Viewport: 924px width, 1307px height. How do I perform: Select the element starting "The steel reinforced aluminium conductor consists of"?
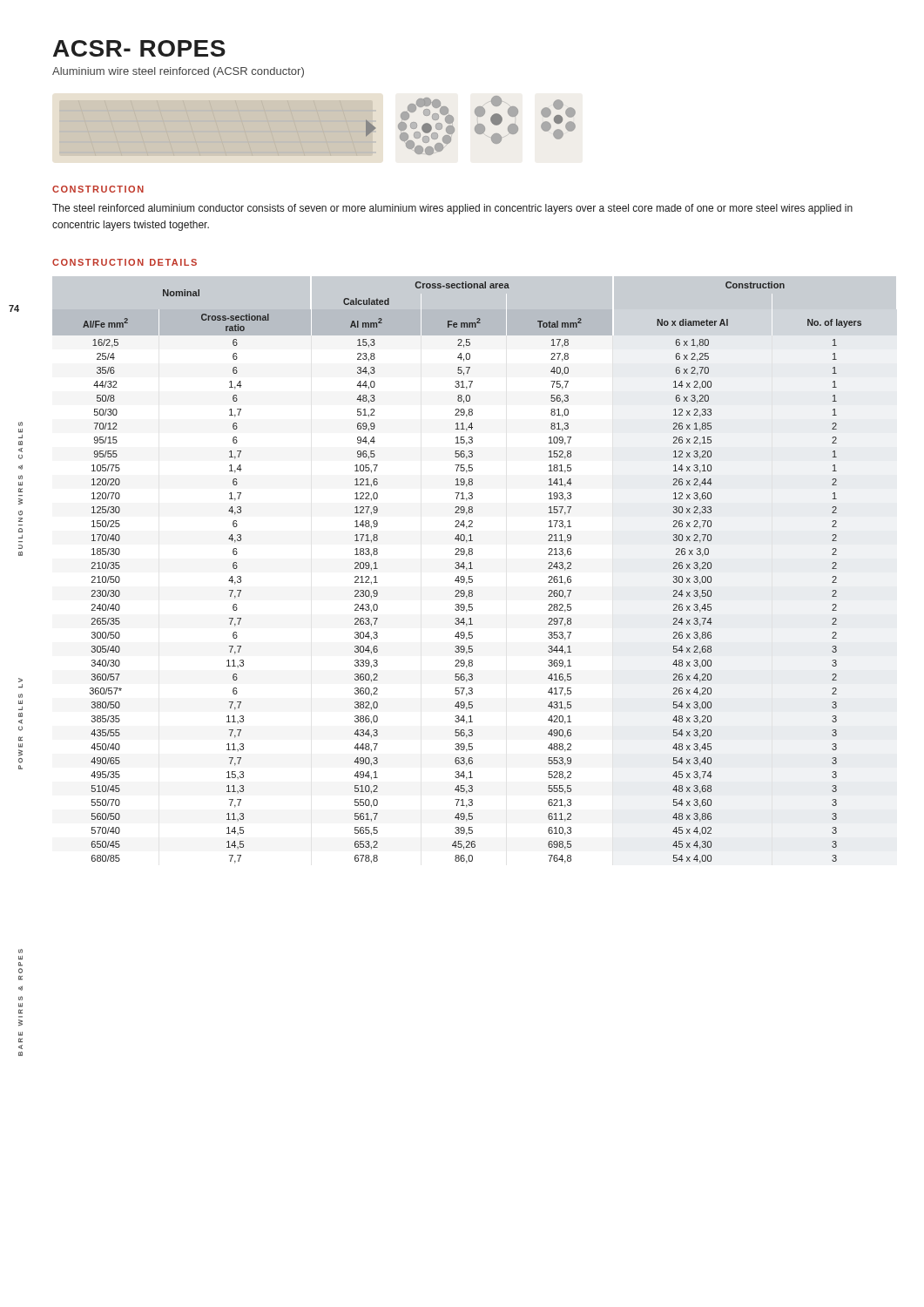pyautogui.click(x=452, y=216)
